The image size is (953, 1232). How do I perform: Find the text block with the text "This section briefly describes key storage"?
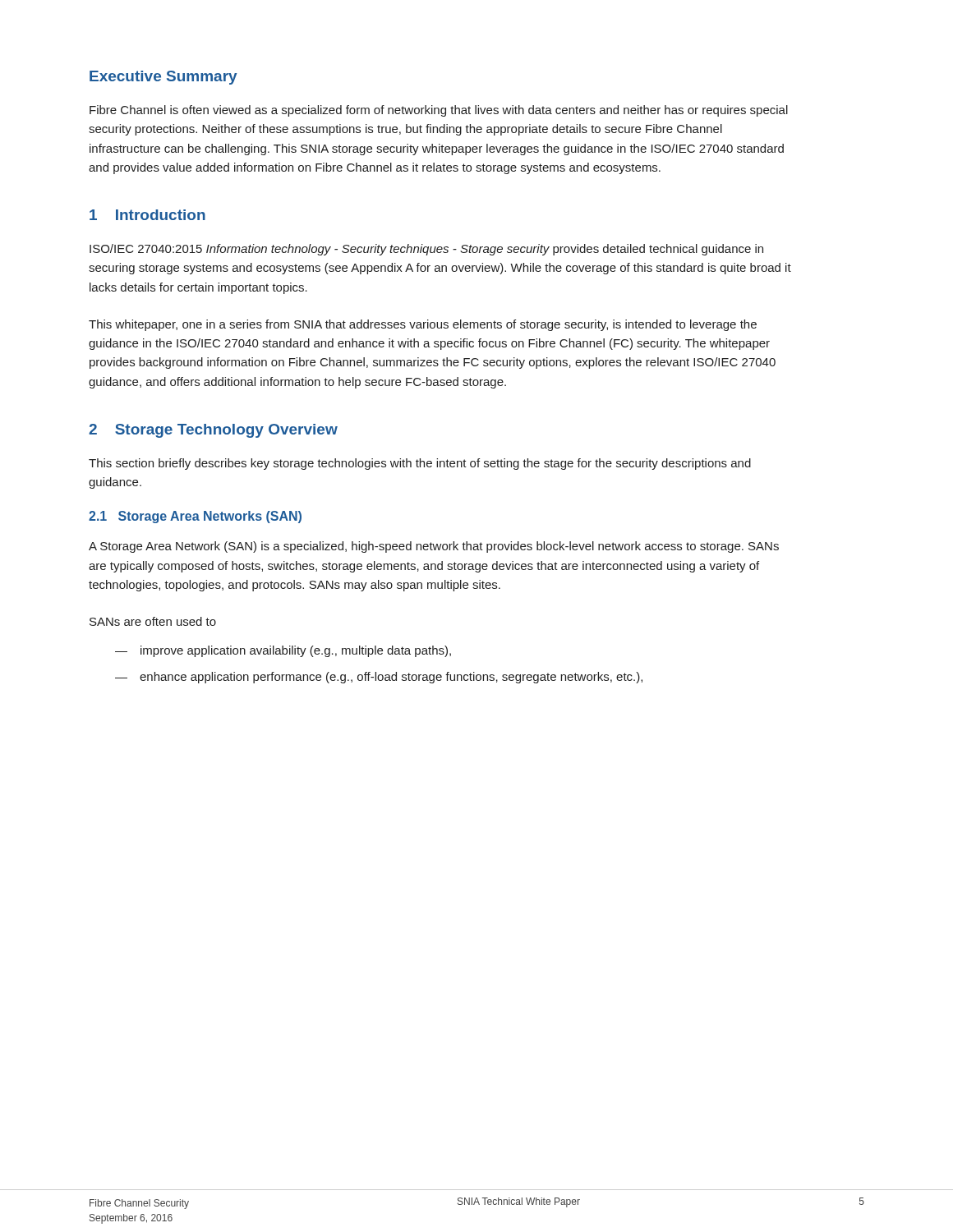pos(442,472)
